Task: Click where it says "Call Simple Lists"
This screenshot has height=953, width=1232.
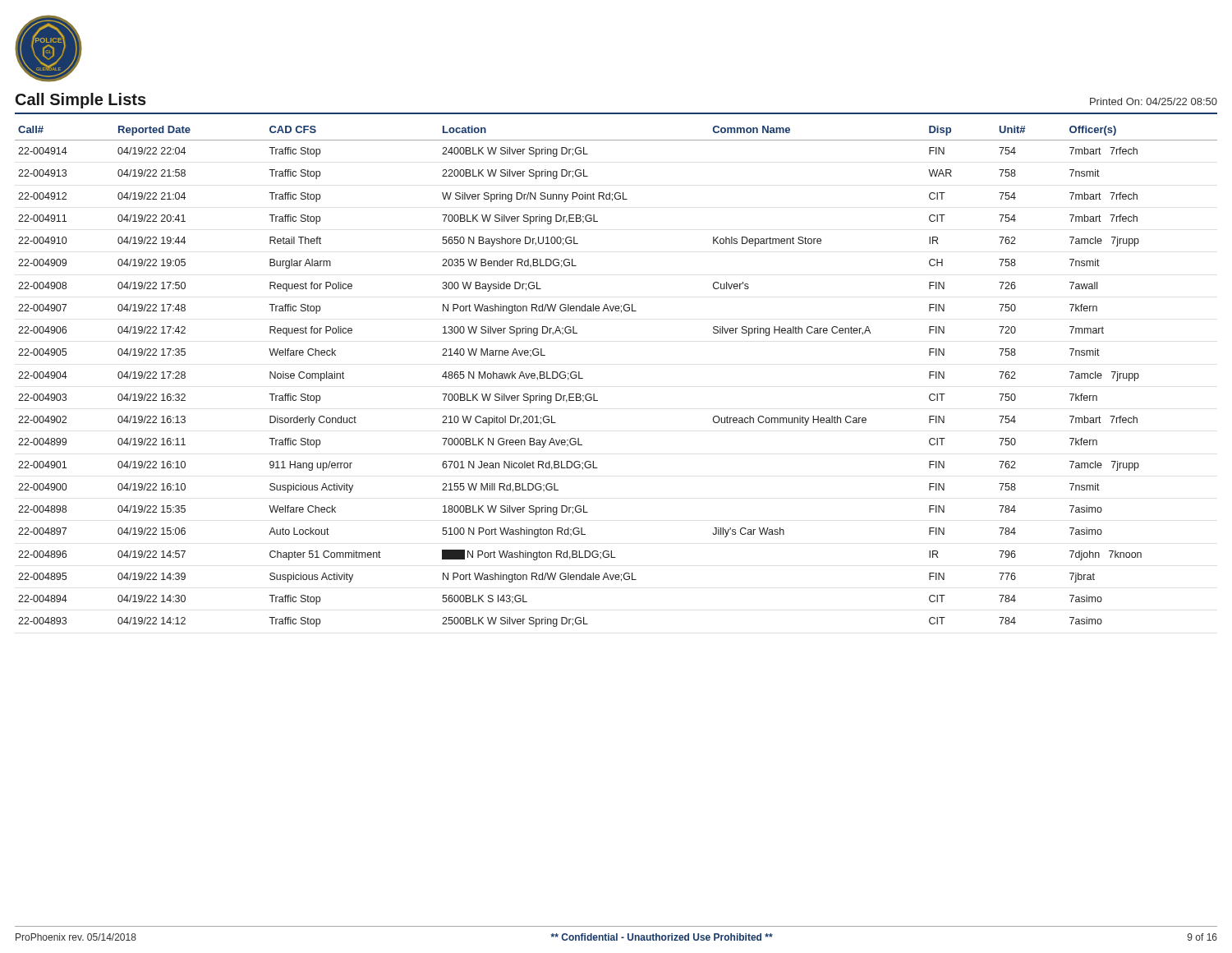Action: [81, 100]
